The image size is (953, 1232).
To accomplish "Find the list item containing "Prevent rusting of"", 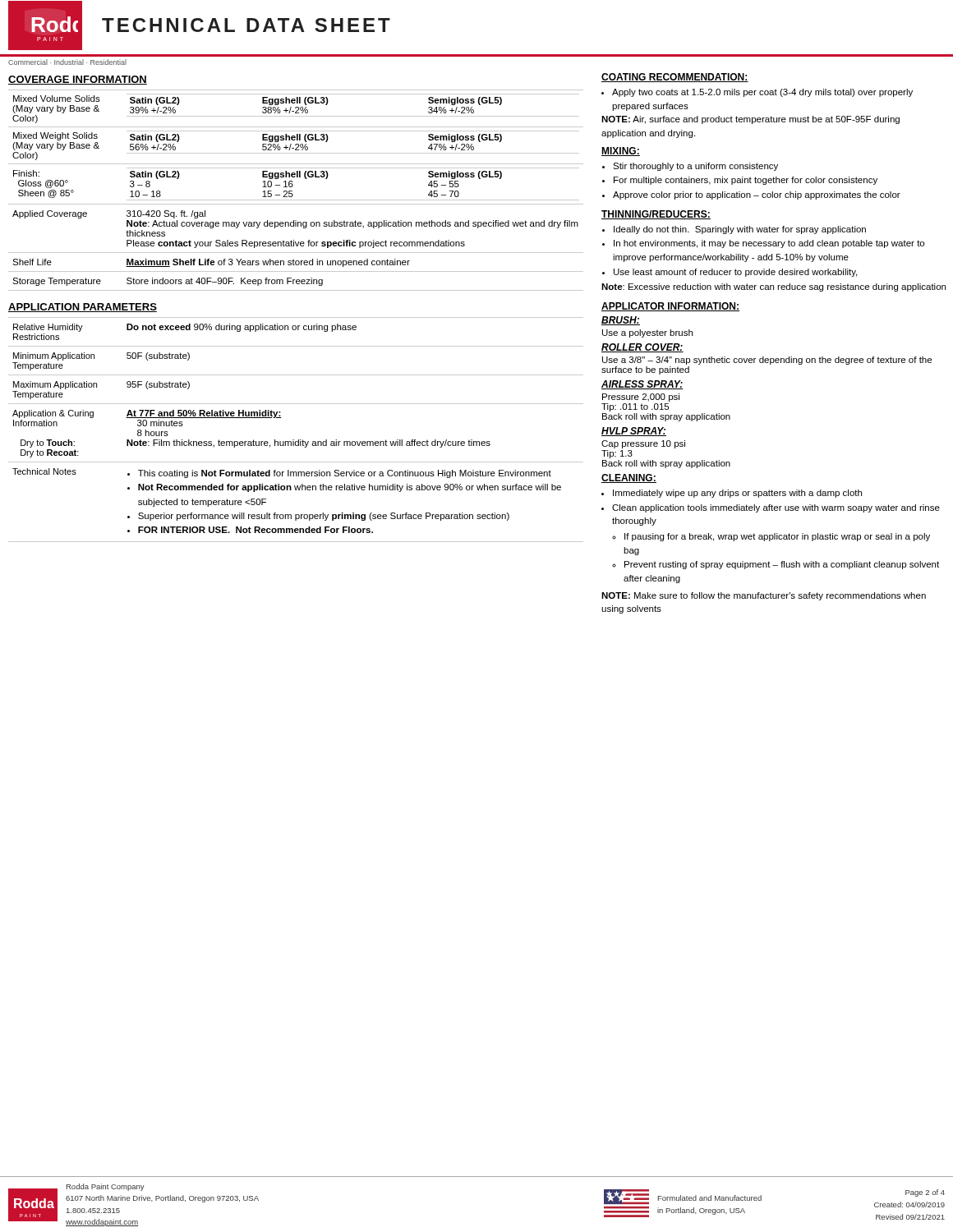I will tap(781, 571).
